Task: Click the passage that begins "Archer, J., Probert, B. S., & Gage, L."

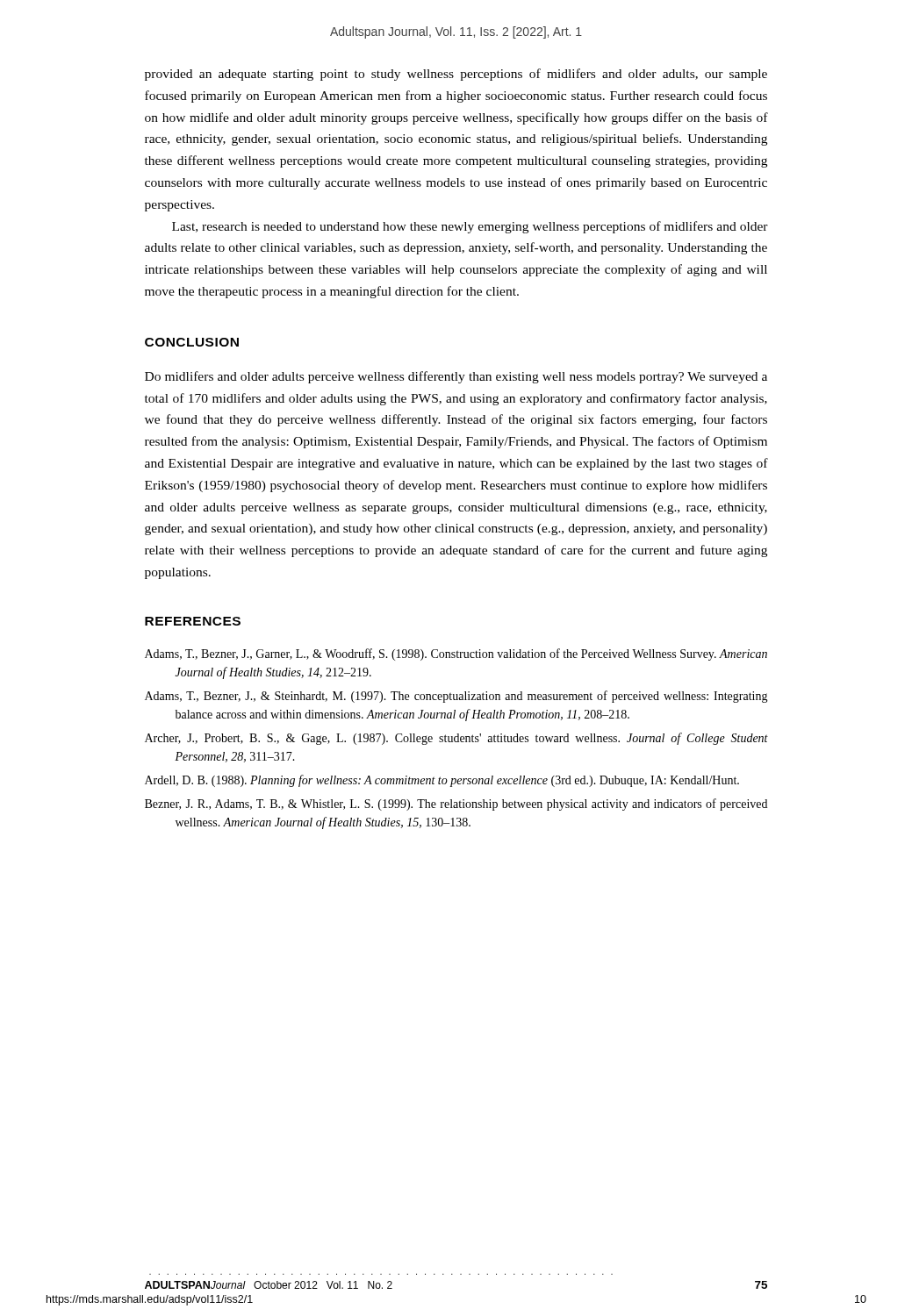Action: point(456,747)
